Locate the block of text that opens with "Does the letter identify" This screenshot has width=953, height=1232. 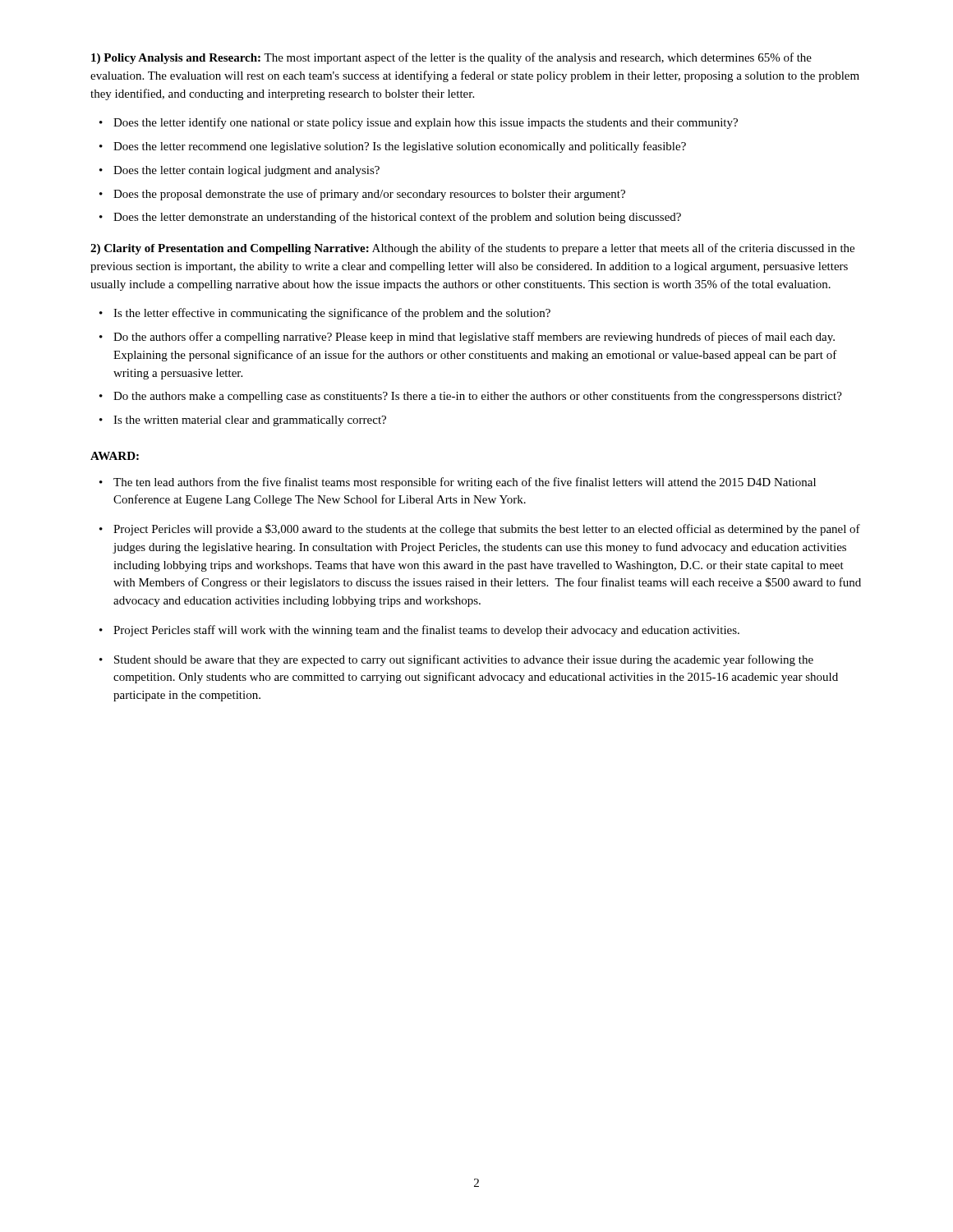[x=426, y=123]
